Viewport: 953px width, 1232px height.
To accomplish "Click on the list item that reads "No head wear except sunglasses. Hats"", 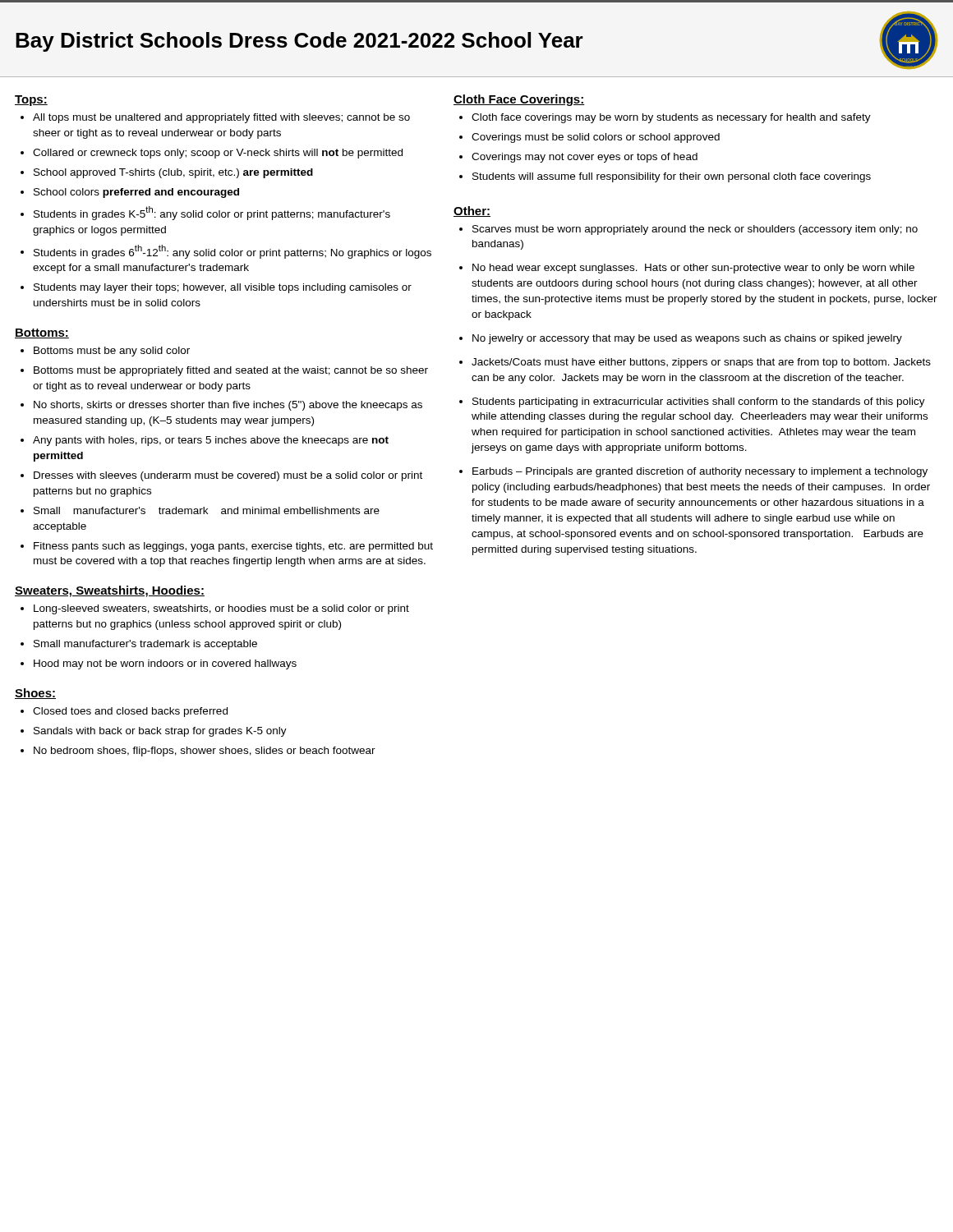I will pyautogui.click(x=704, y=291).
